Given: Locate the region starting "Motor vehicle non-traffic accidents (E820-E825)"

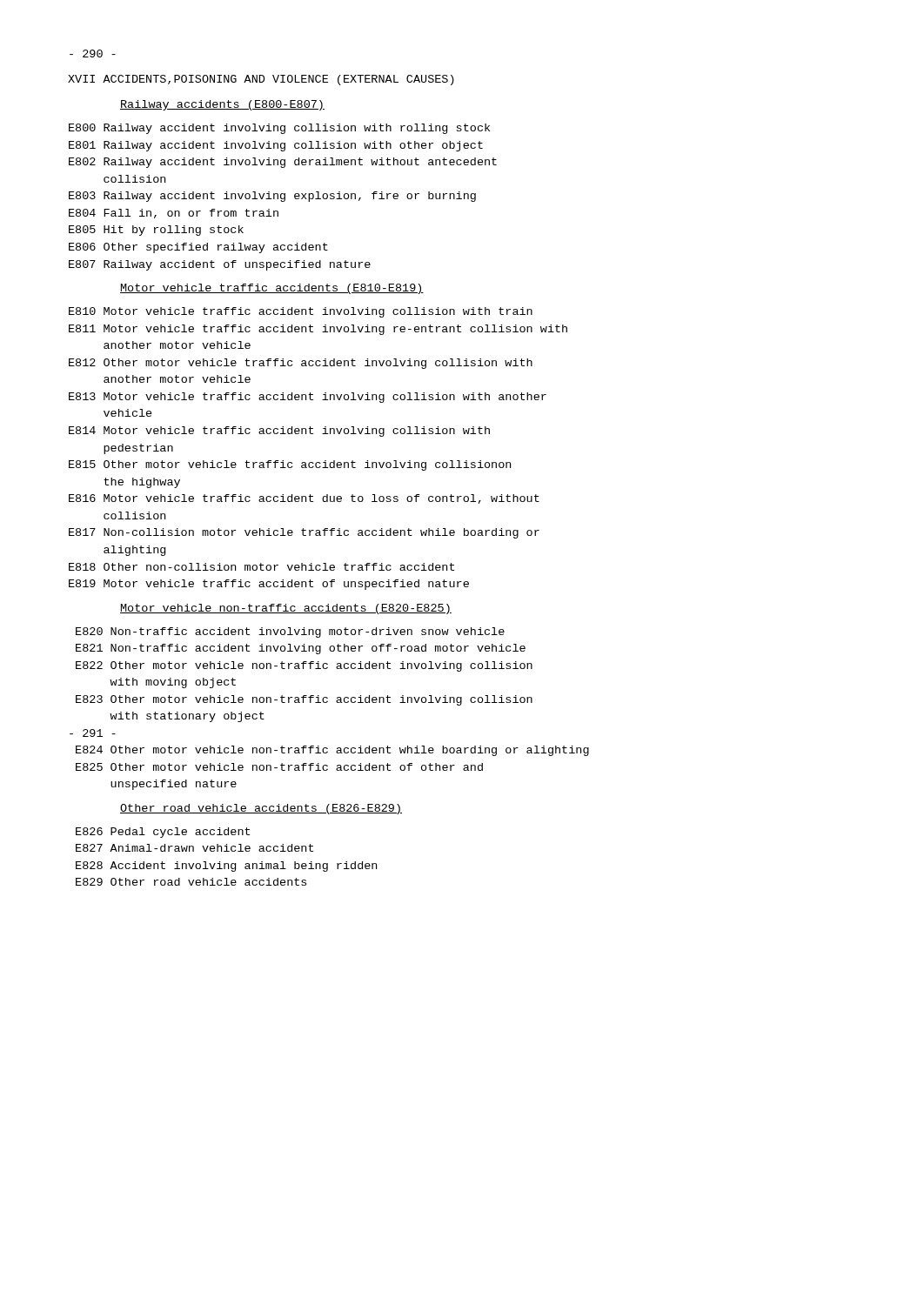Looking at the screenshot, I should tap(286, 608).
